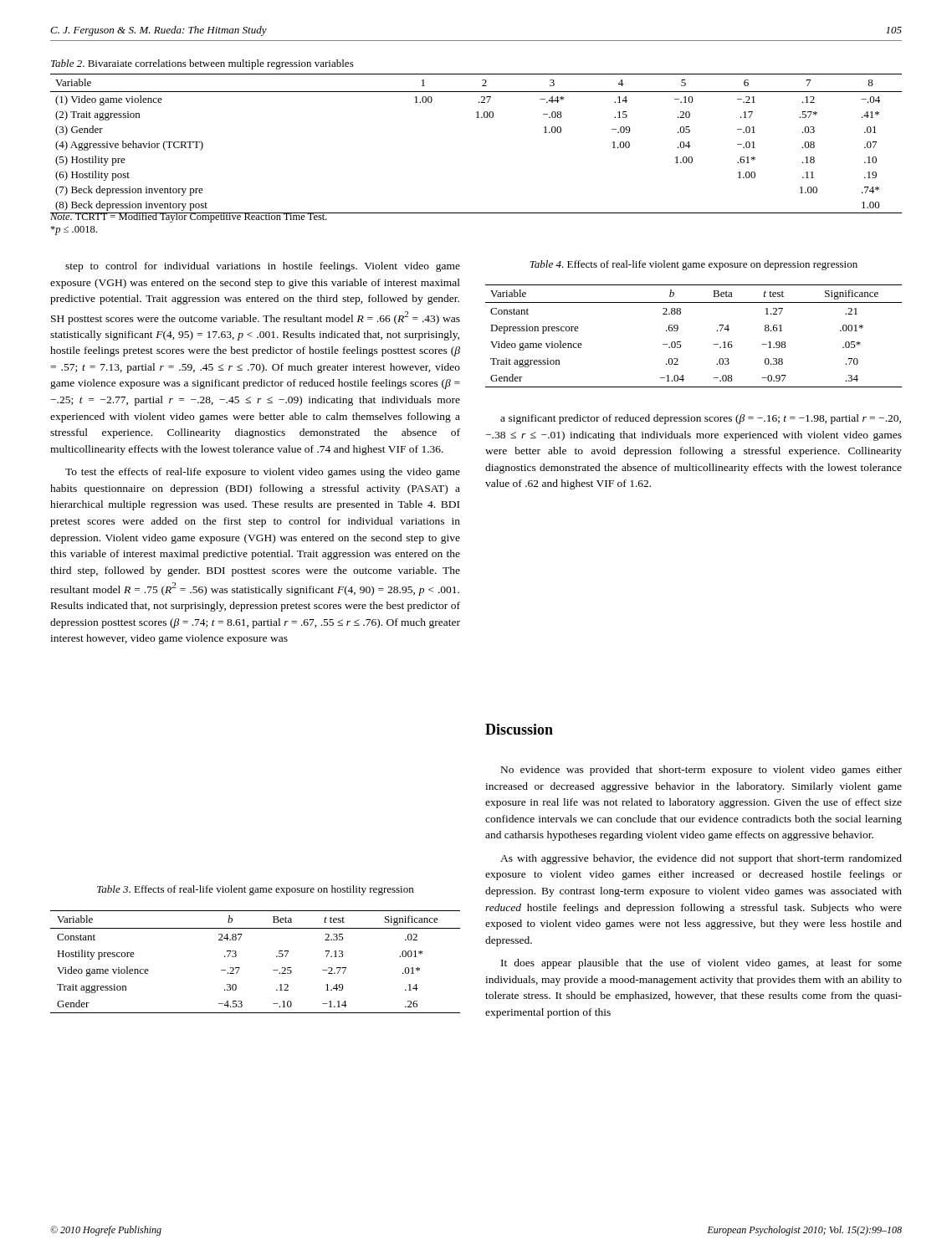
Task: Find the passage starting "a significant predictor of reduced depression"
Action: pos(694,451)
